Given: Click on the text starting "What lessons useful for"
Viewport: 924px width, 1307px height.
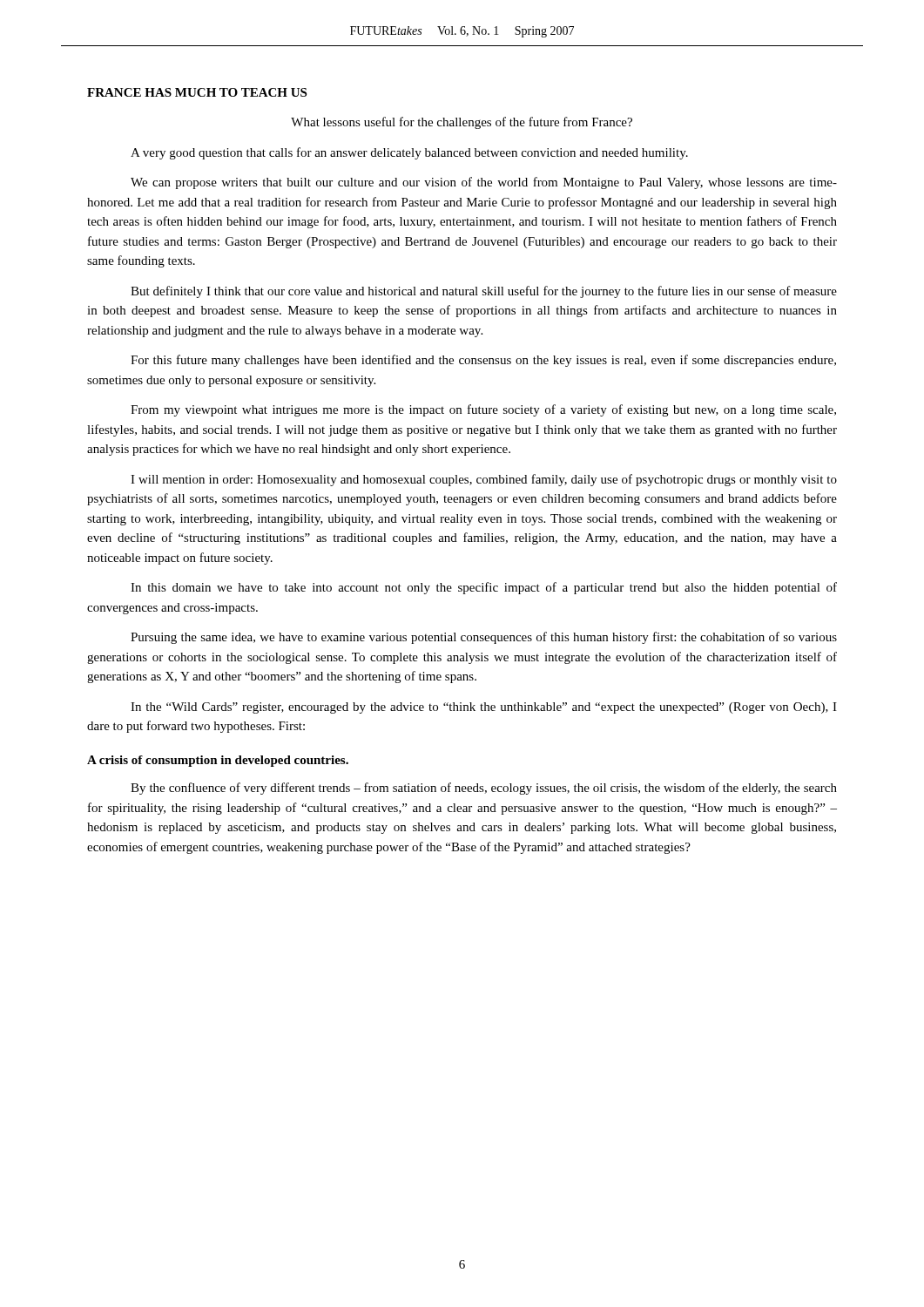Looking at the screenshot, I should [462, 122].
